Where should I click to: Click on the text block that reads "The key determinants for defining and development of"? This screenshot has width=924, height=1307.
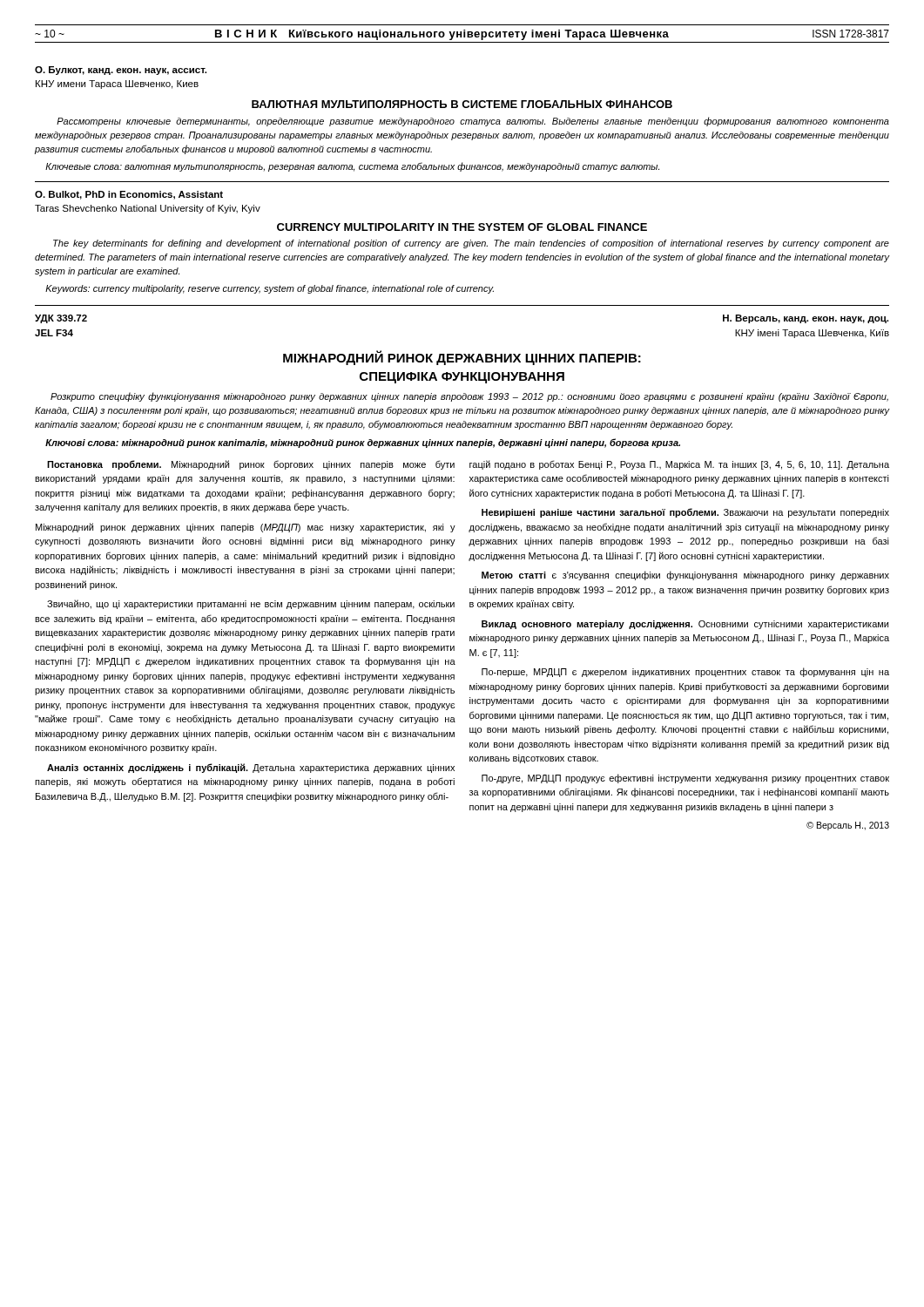462,257
